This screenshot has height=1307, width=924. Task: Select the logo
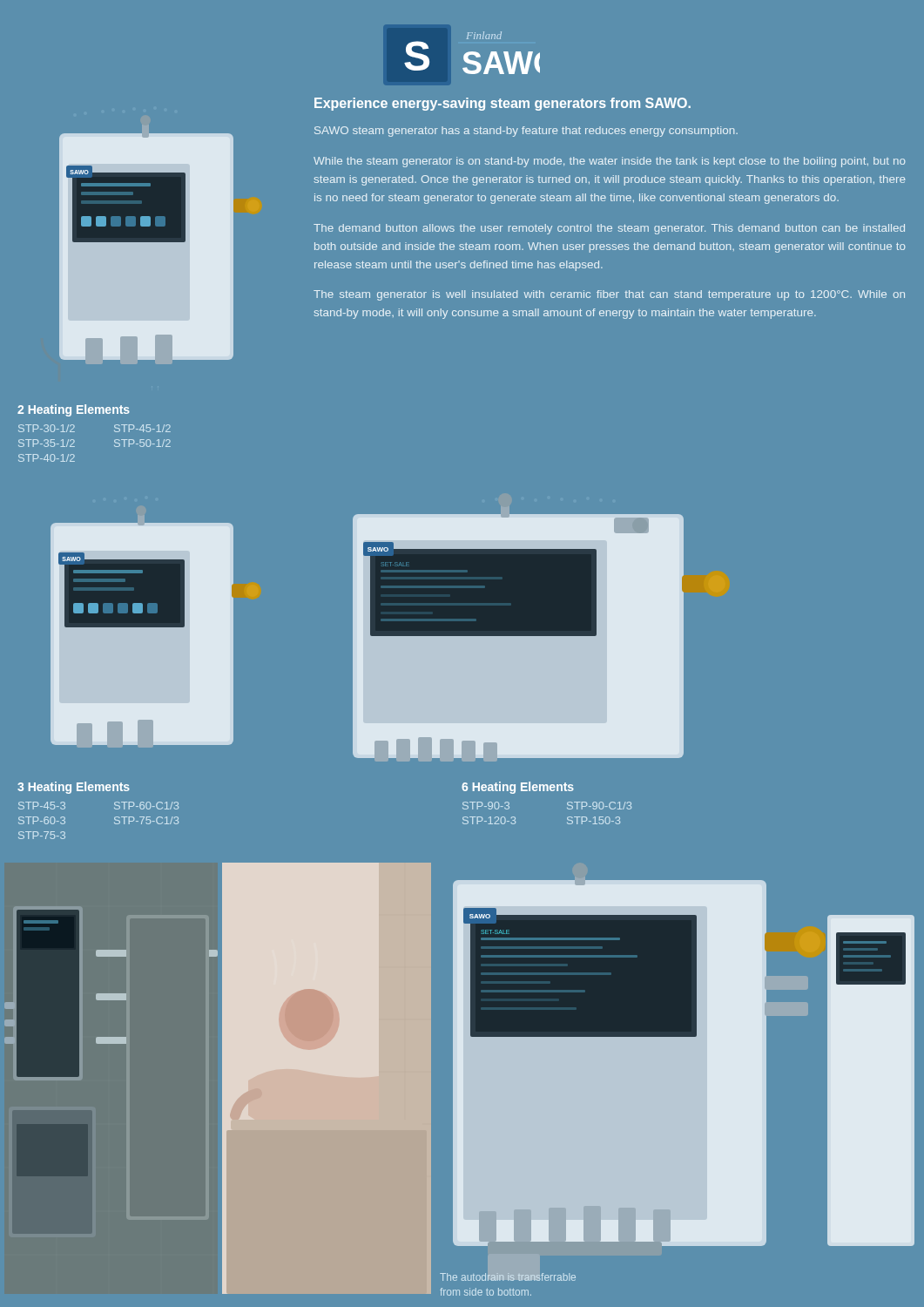[462, 55]
